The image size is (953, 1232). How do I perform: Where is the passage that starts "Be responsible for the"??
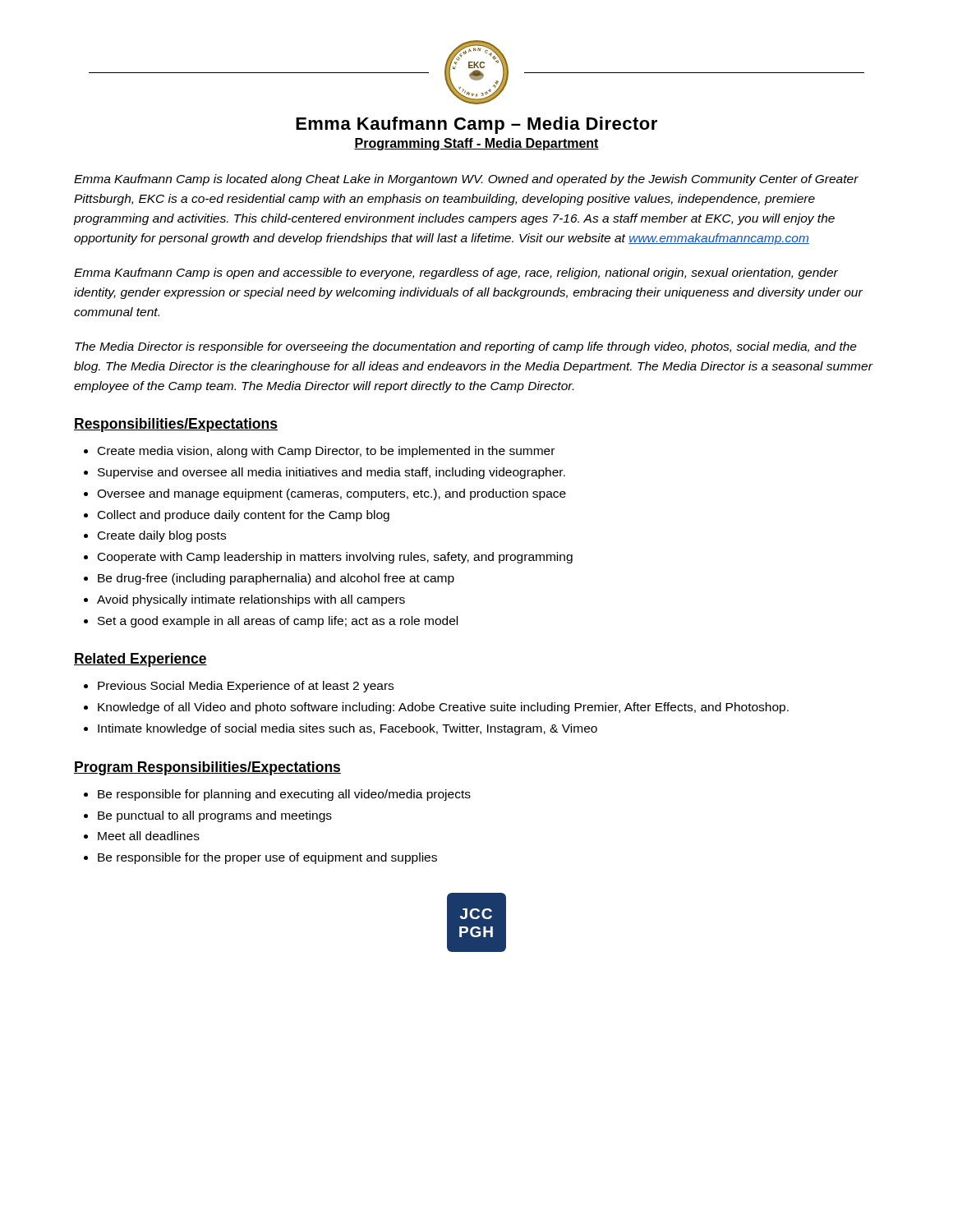267,857
